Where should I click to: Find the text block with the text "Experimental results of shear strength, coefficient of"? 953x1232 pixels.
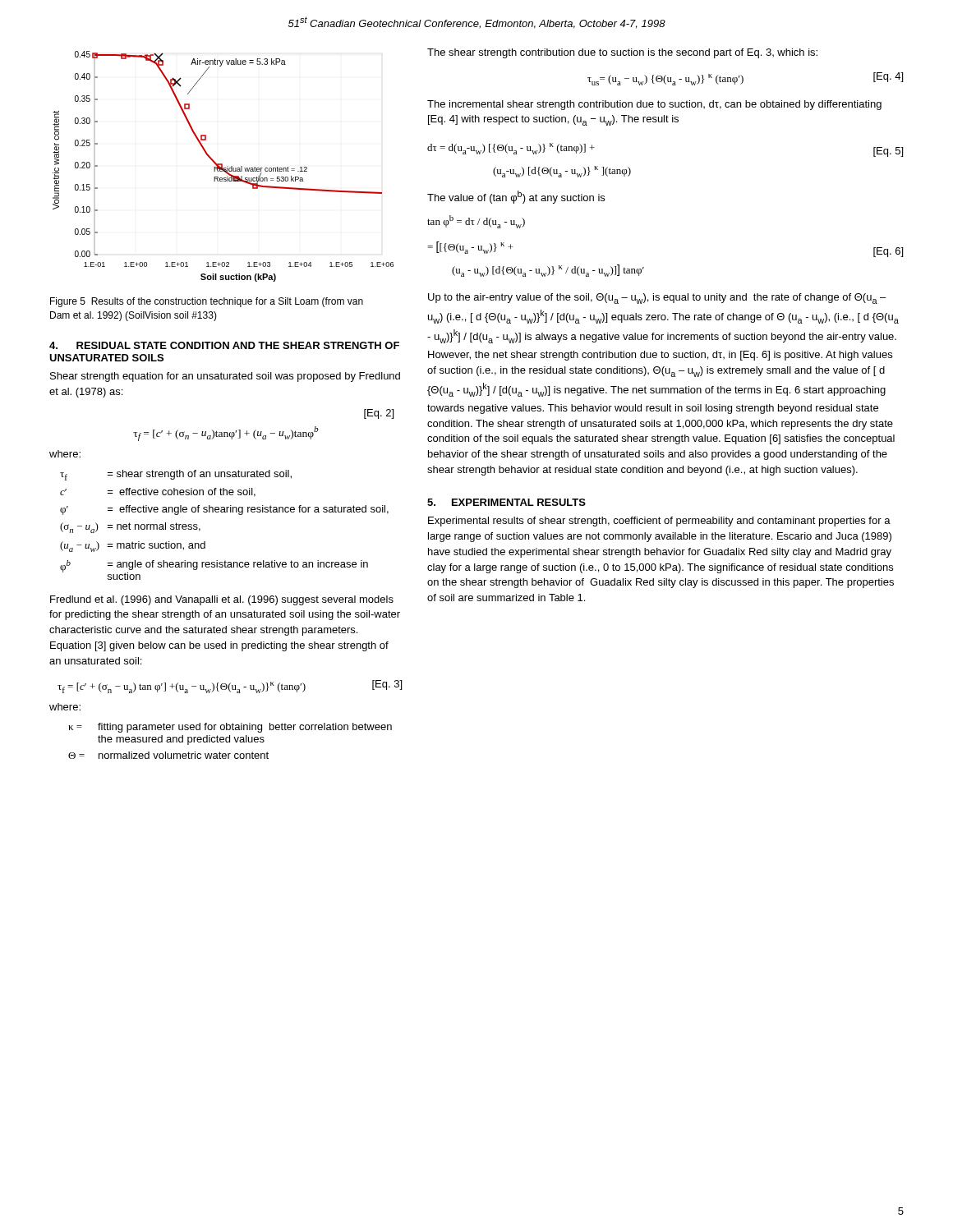tap(661, 559)
